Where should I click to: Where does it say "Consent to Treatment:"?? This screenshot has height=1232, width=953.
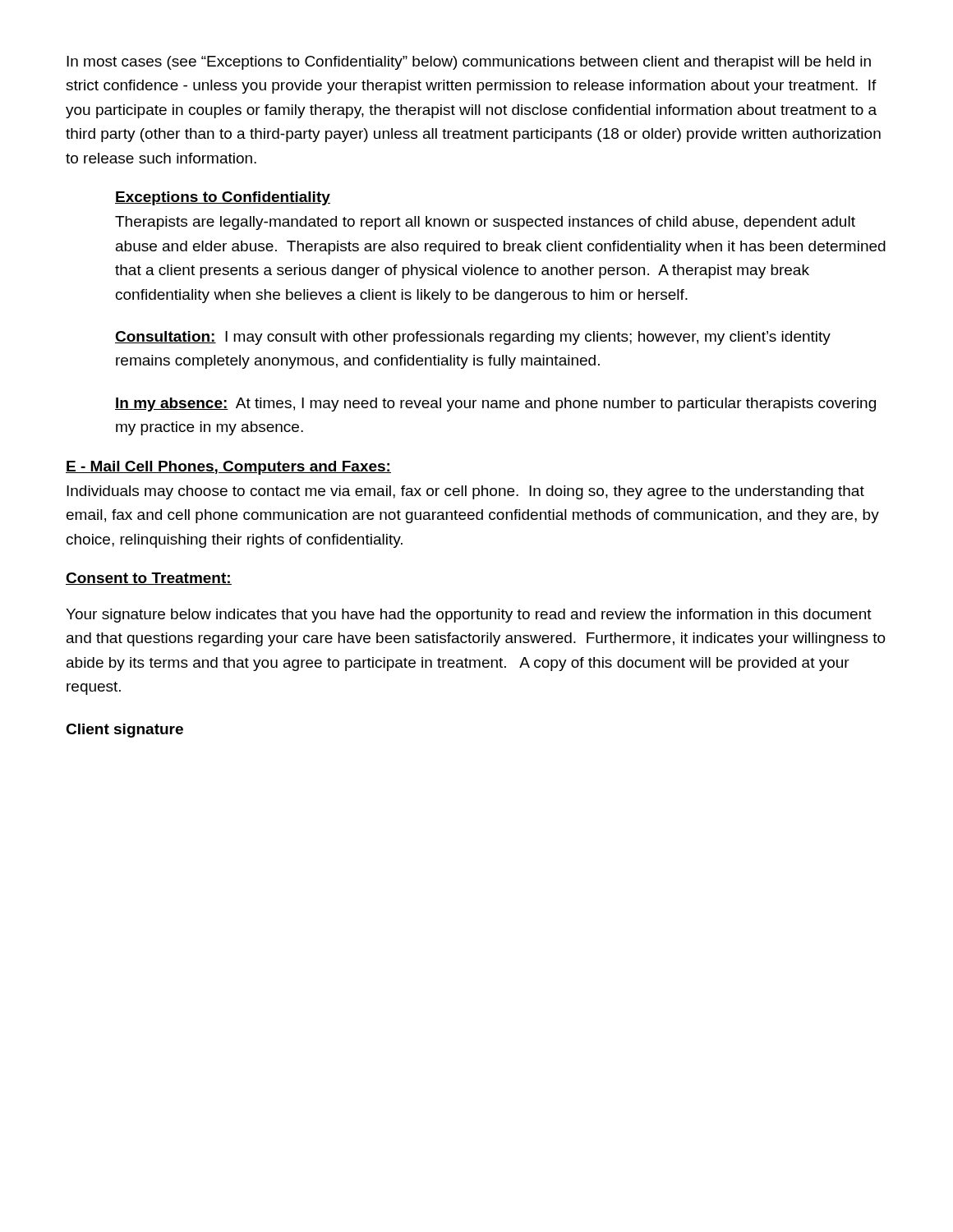pos(149,578)
